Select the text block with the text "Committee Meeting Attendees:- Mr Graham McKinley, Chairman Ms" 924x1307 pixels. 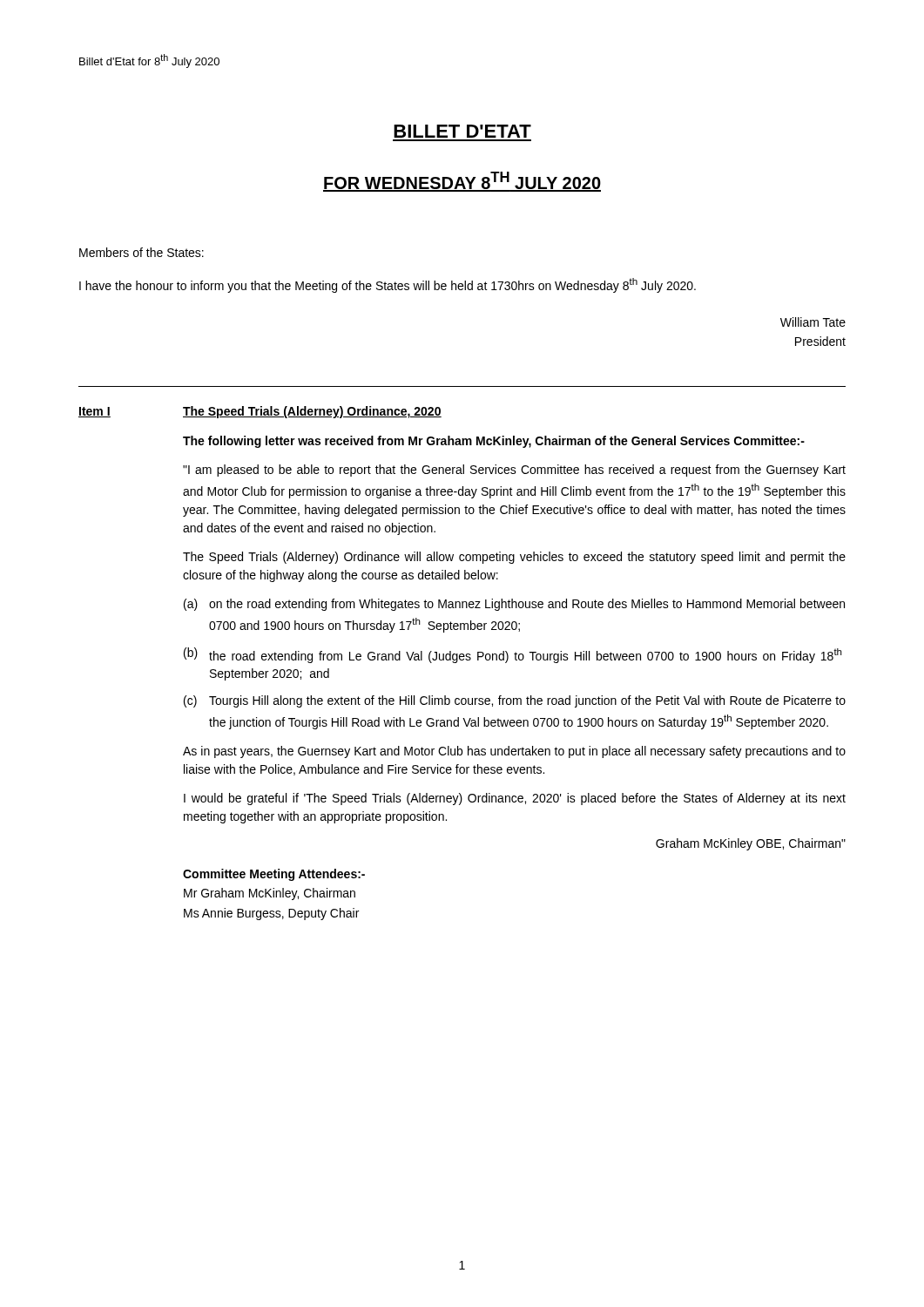(274, 894)
